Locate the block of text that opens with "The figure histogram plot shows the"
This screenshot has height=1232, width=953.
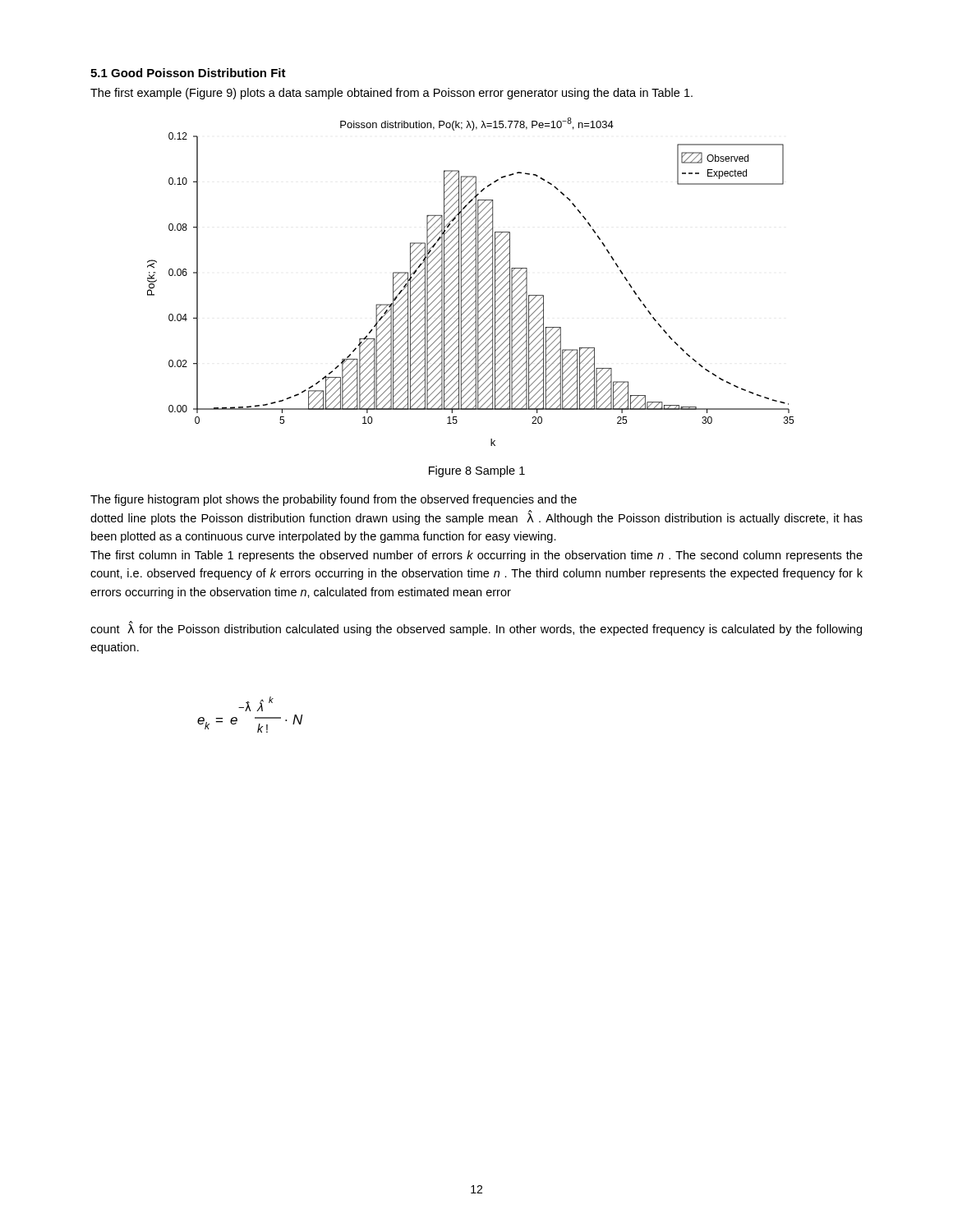point(476,574)
